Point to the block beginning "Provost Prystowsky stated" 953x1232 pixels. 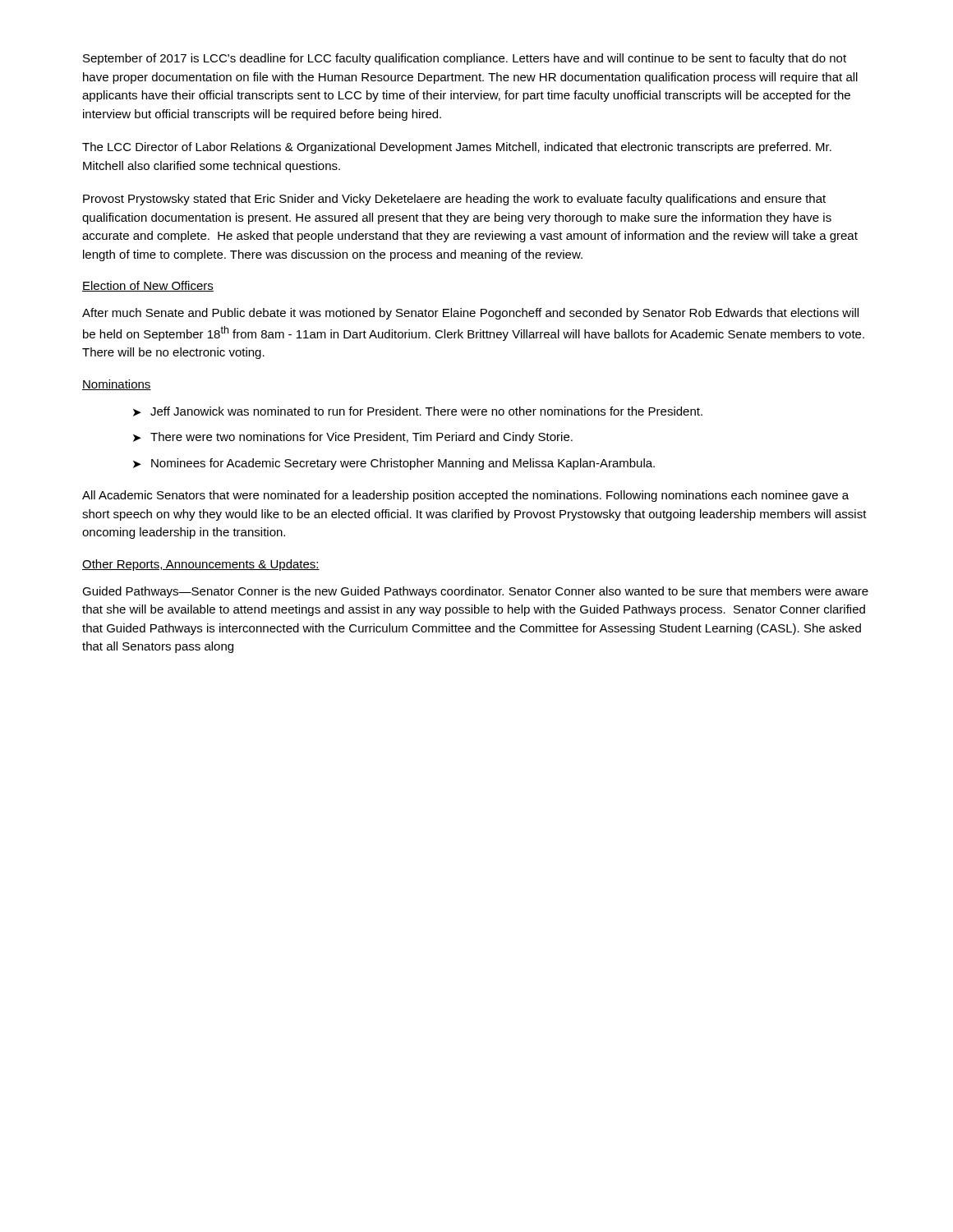(x=470, y=226)
